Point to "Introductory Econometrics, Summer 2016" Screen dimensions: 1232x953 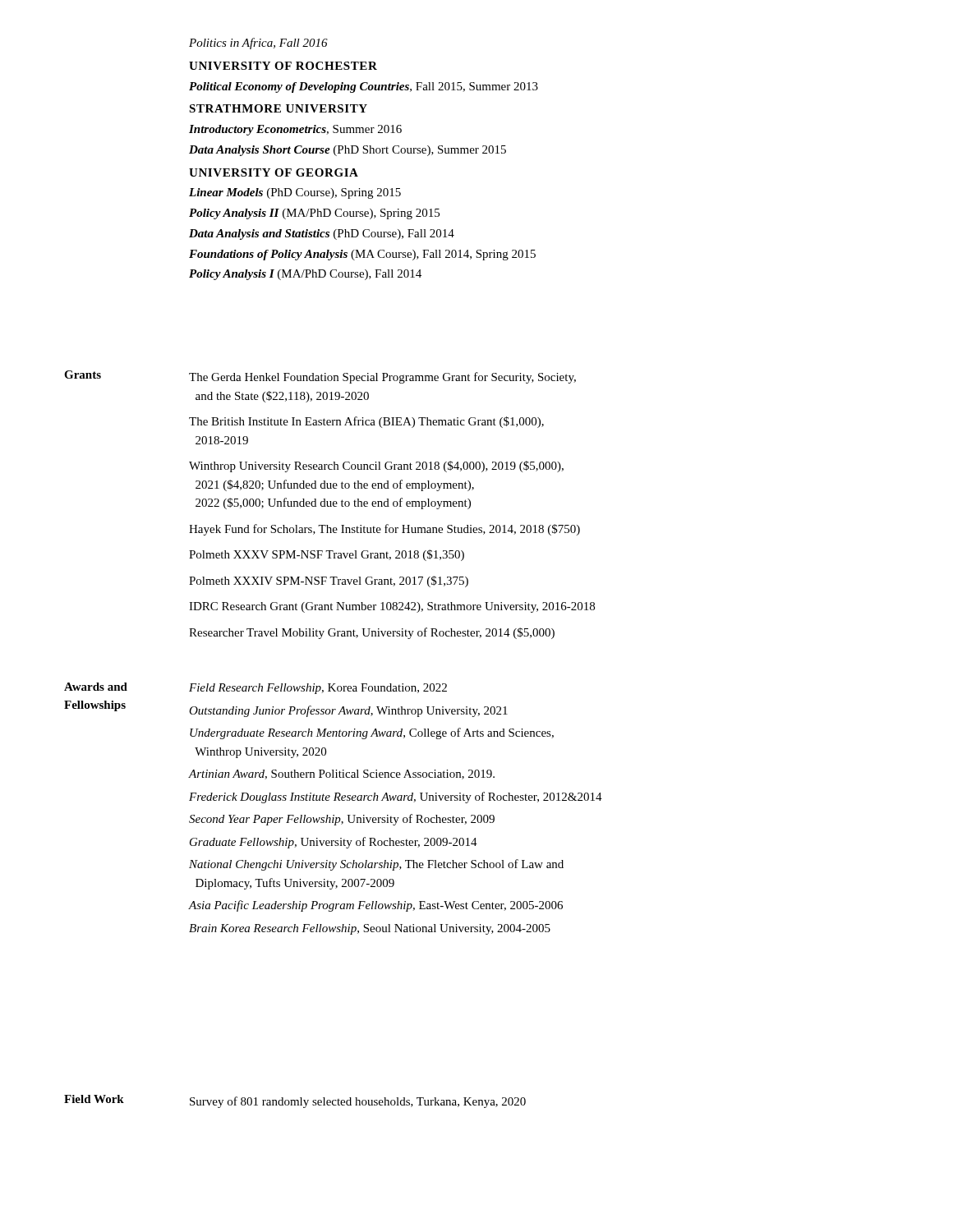(x=295, y=129)
